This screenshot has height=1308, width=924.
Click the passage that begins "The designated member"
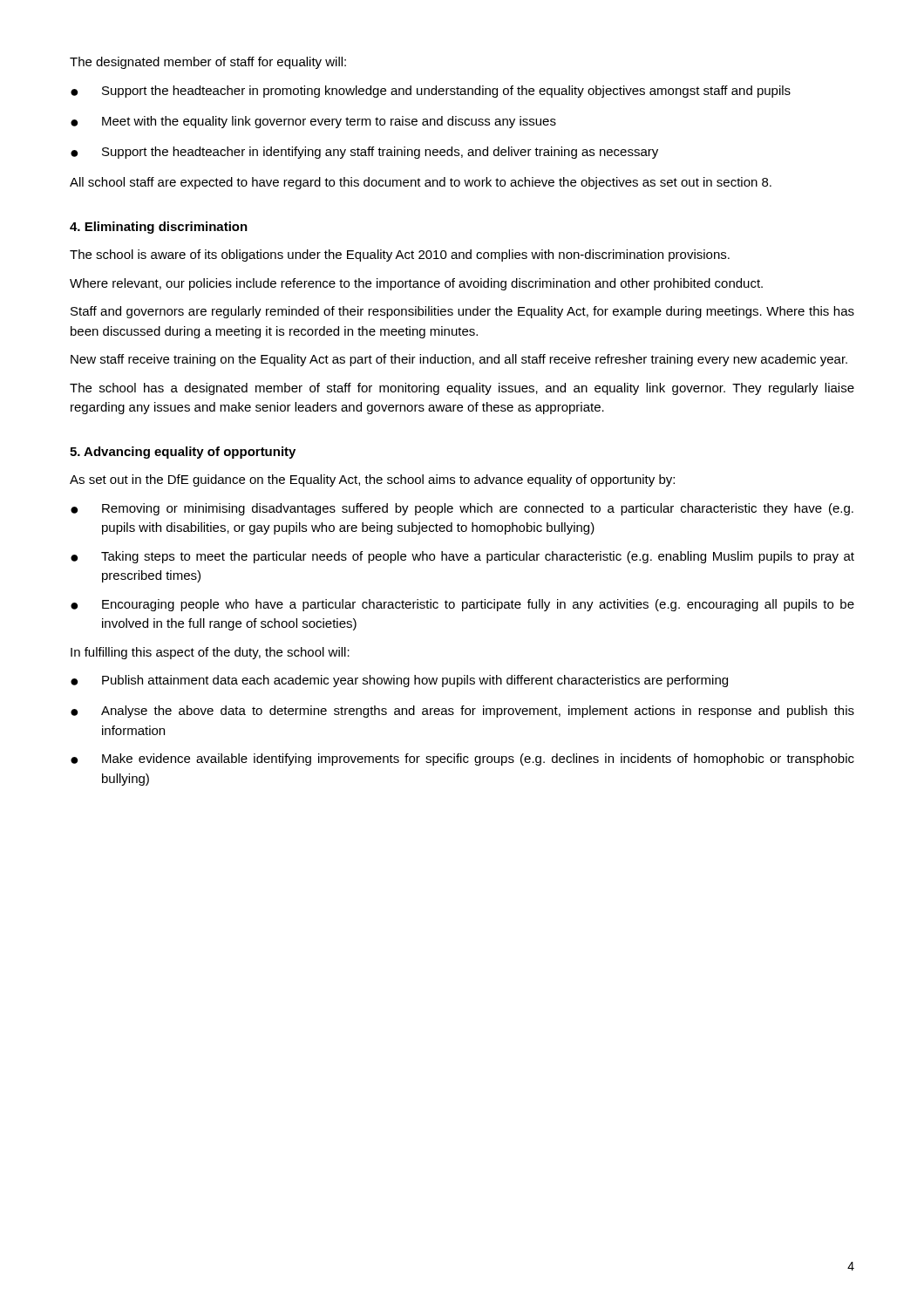(x=208, y=63)
